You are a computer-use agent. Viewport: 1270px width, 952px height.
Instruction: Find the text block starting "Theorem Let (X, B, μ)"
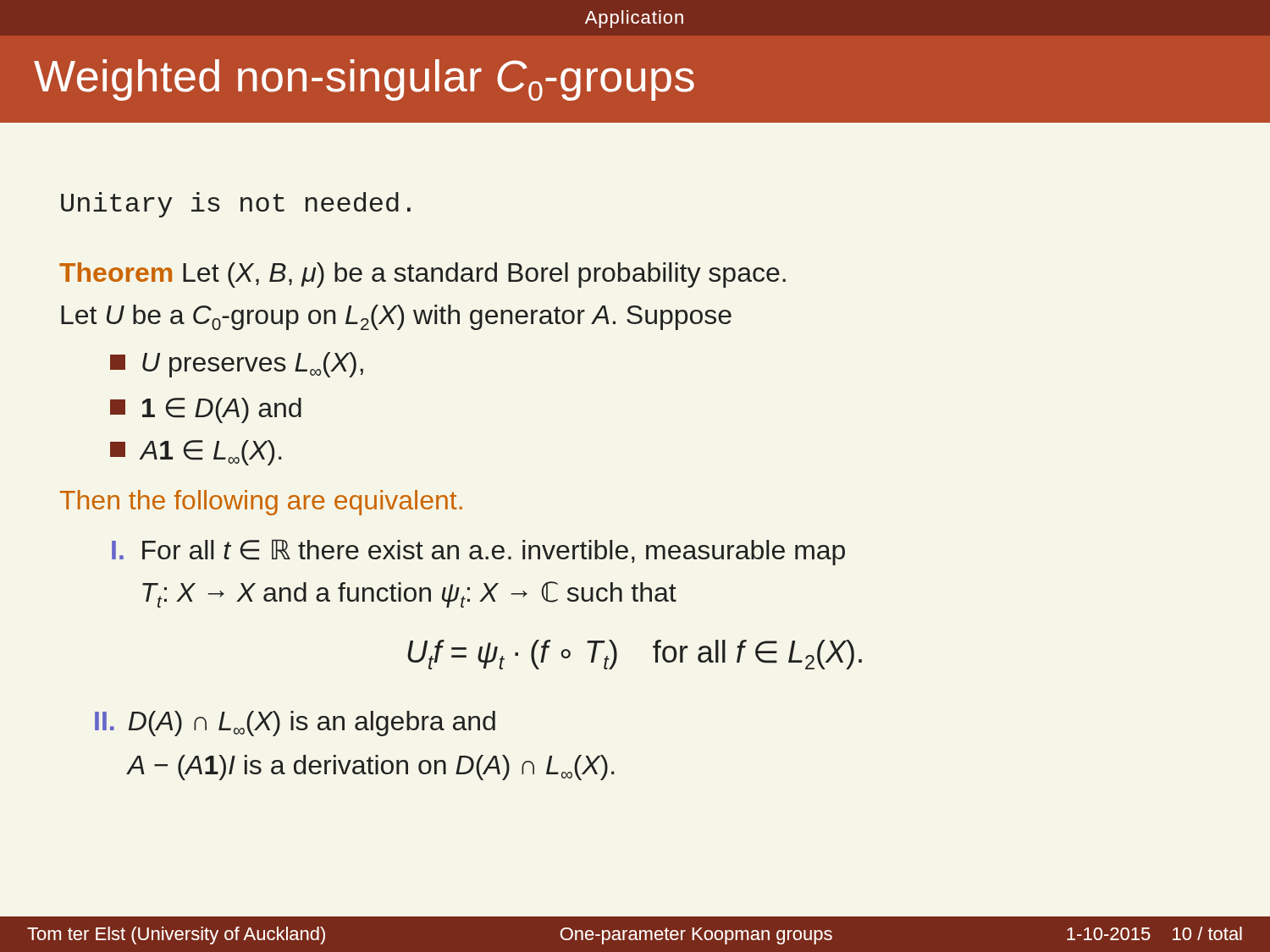click(x=424, y=296)
